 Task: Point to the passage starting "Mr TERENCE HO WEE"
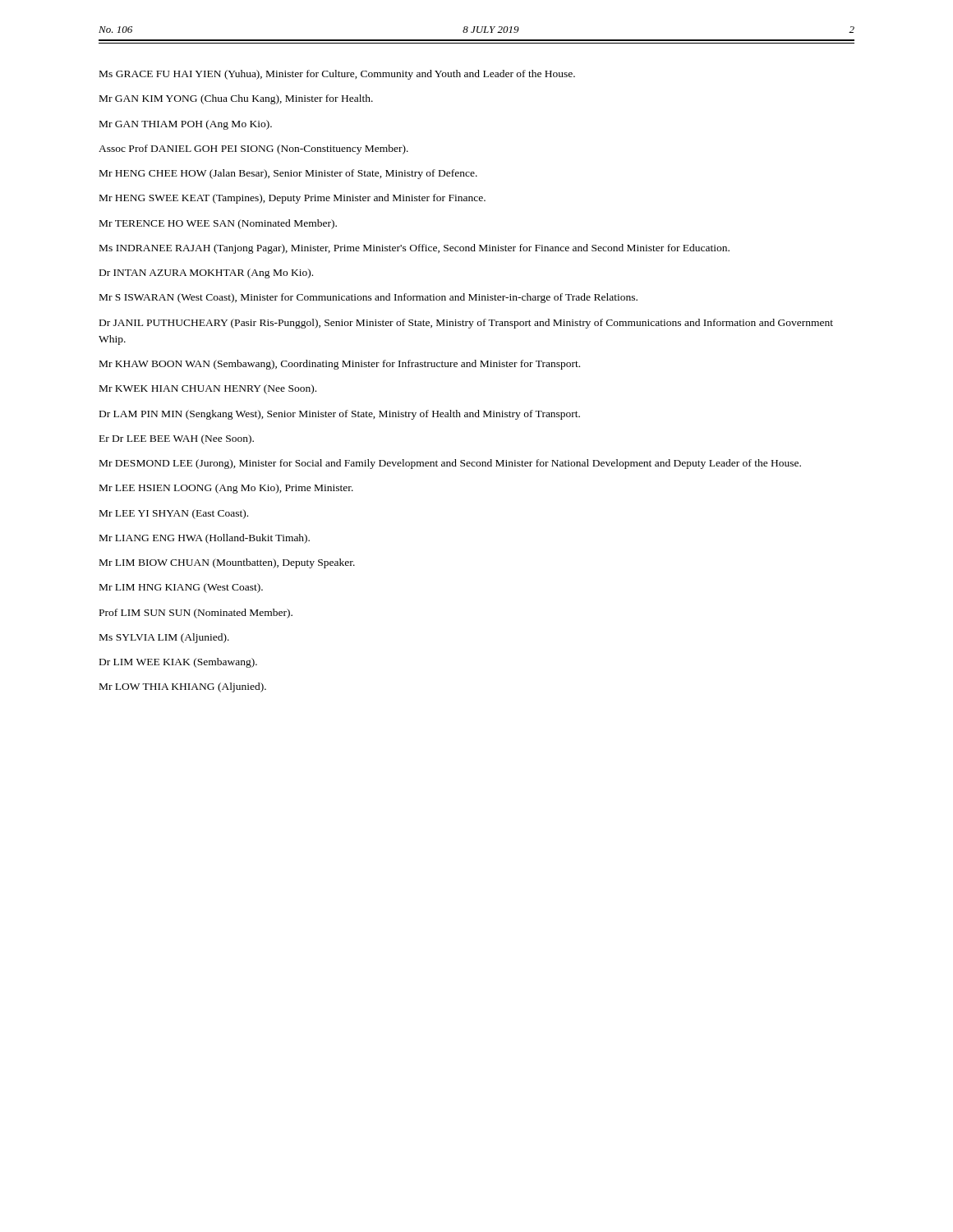(218, 223)
